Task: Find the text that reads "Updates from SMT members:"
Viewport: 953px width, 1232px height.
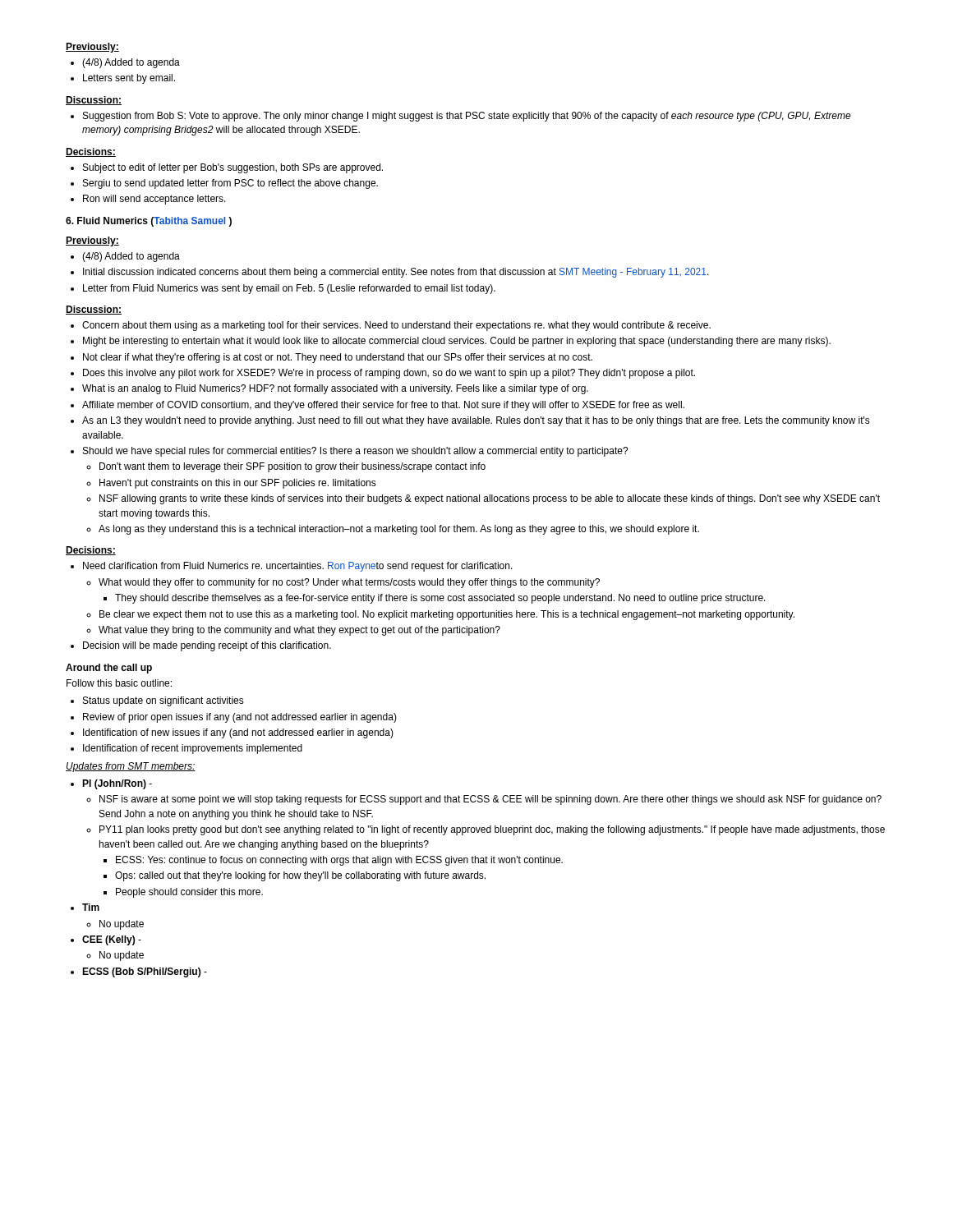Action: [131, 767]
